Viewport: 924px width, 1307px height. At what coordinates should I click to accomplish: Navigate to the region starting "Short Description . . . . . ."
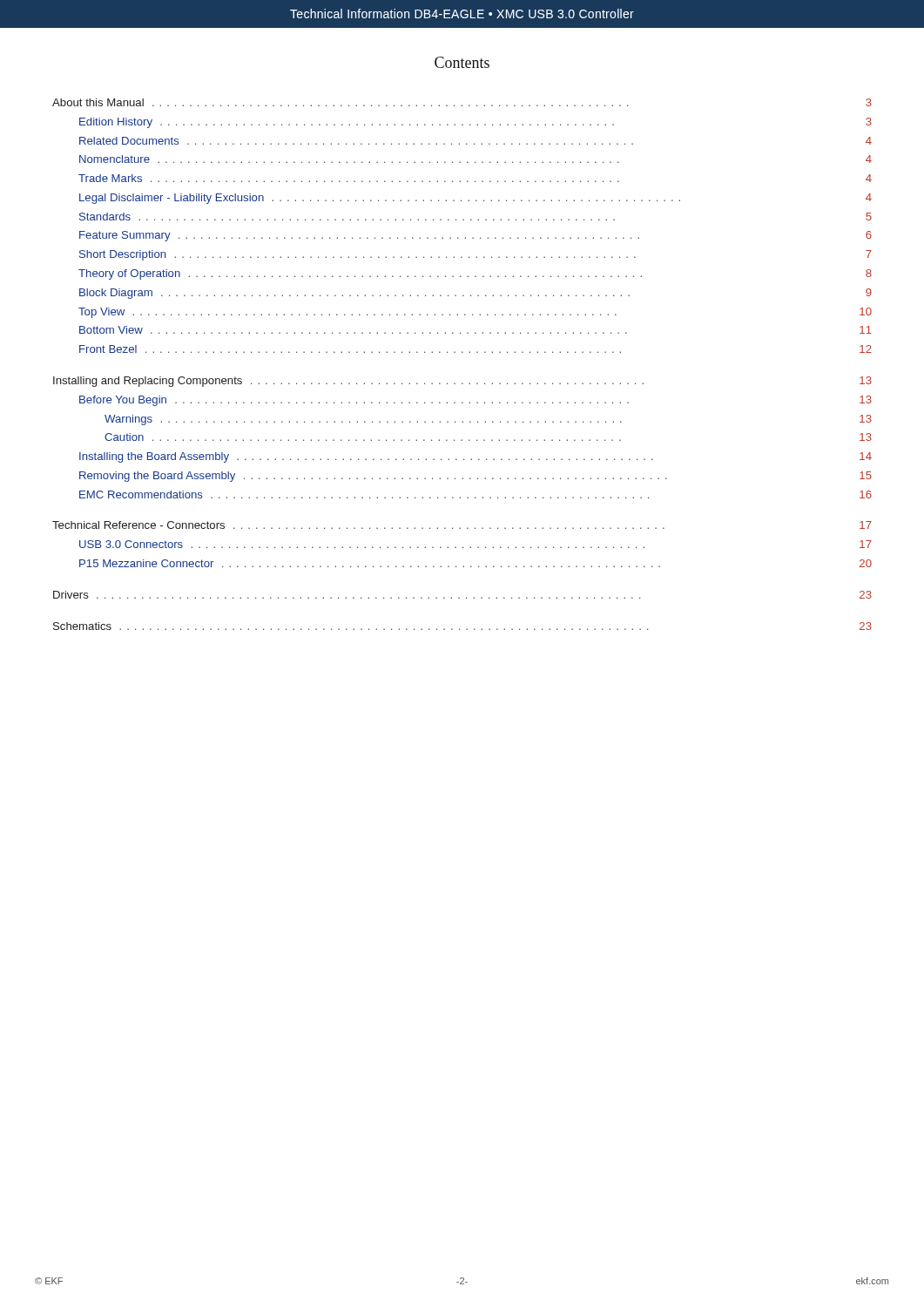click(x=462, y=255)
